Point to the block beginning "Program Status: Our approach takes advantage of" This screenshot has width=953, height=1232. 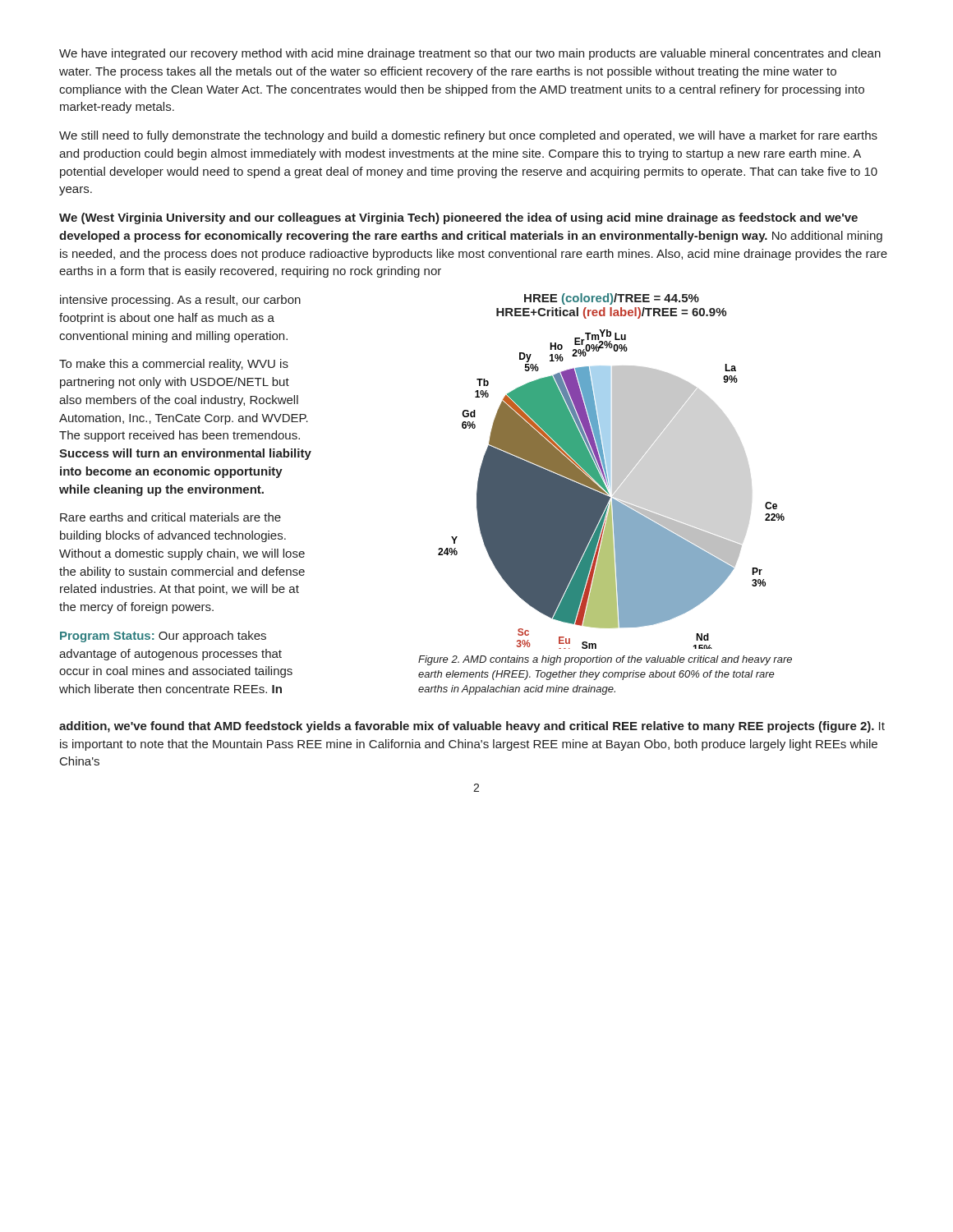[176, 662]
